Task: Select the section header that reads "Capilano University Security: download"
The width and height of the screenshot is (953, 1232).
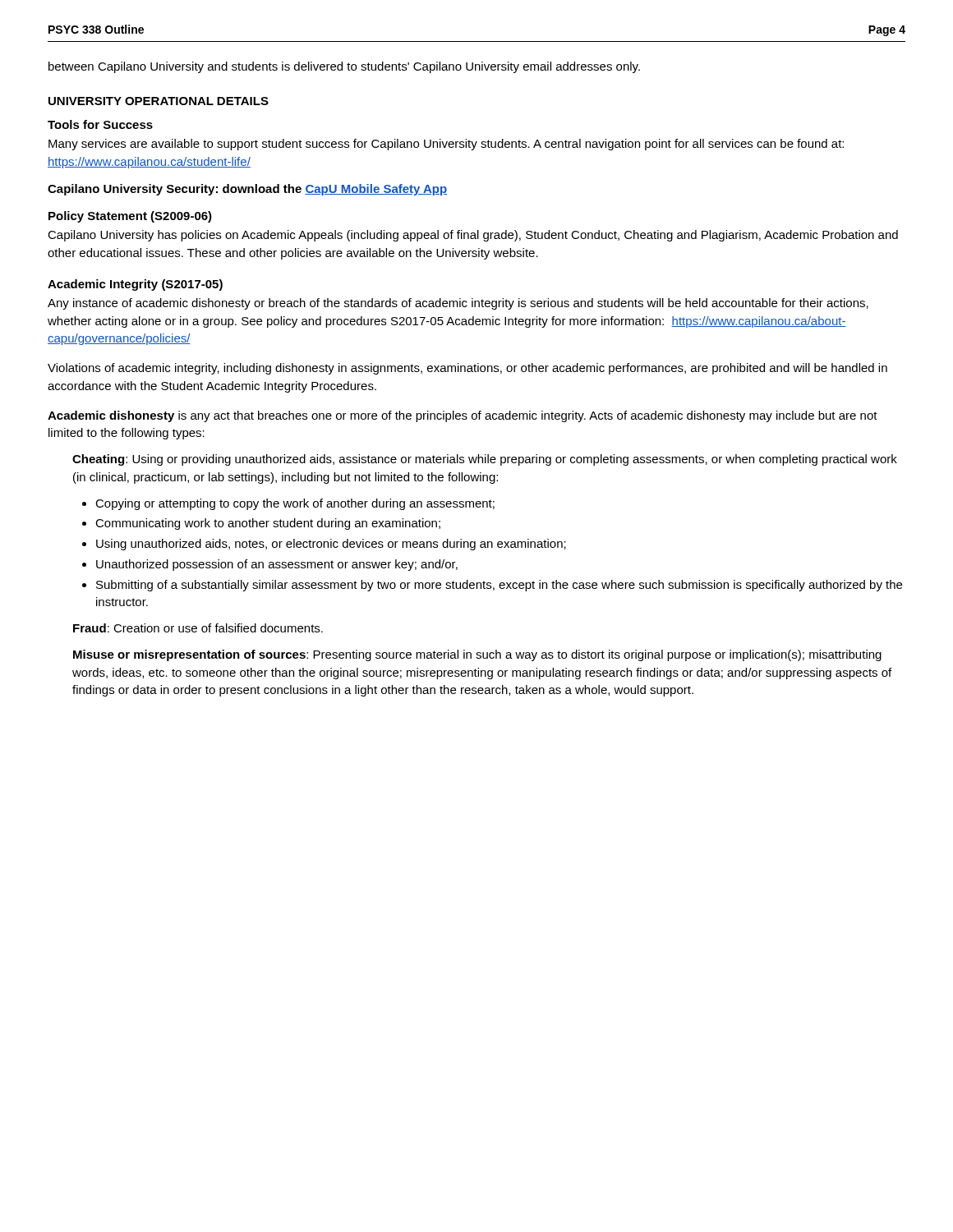Action: 247,189
